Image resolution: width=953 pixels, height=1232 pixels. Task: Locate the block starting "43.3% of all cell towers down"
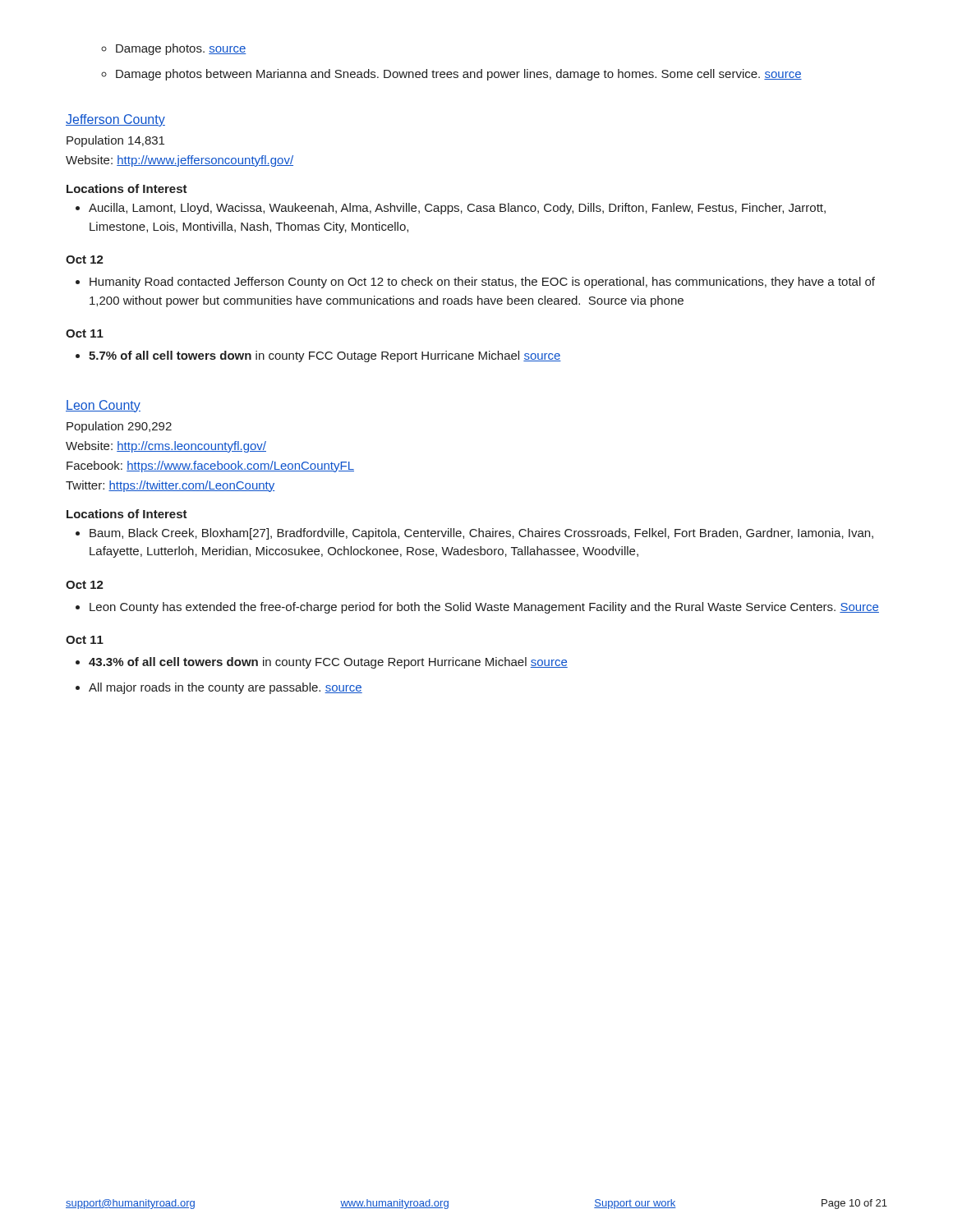(x=476, y=662)
